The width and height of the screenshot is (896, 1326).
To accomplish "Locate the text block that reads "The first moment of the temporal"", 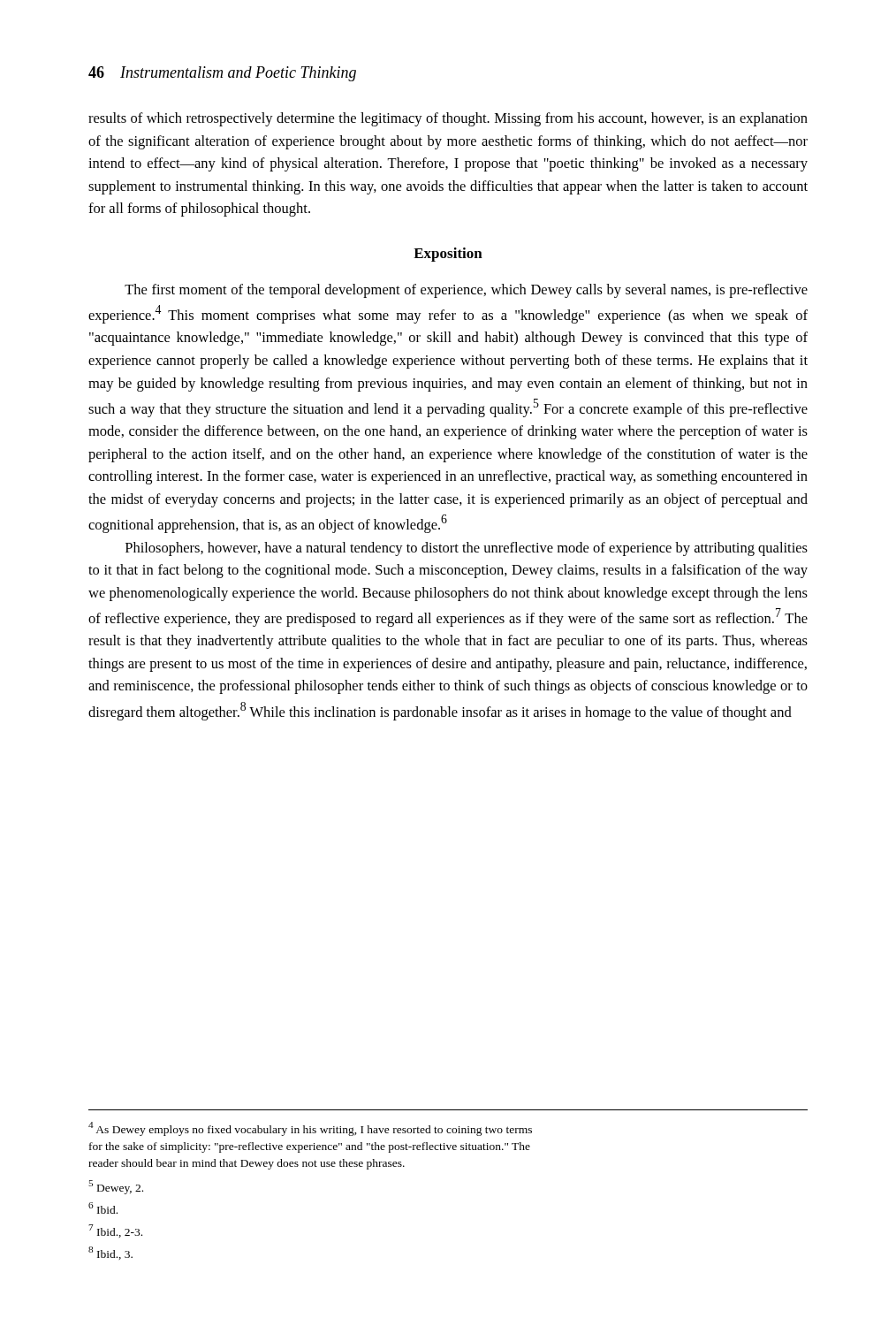I will [448, 407].
